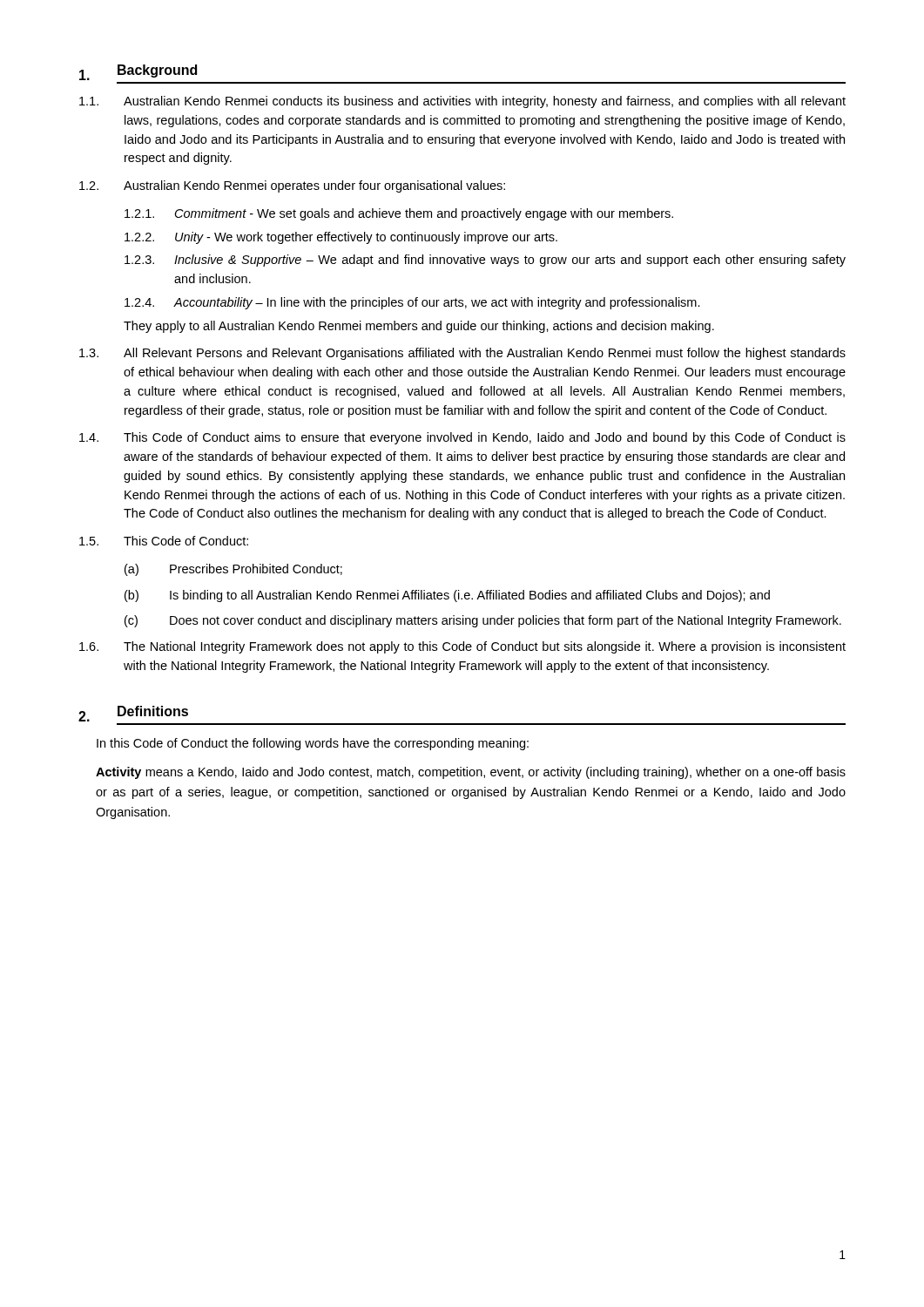Find "1. Background" on this page

click(x=462, y=73)
